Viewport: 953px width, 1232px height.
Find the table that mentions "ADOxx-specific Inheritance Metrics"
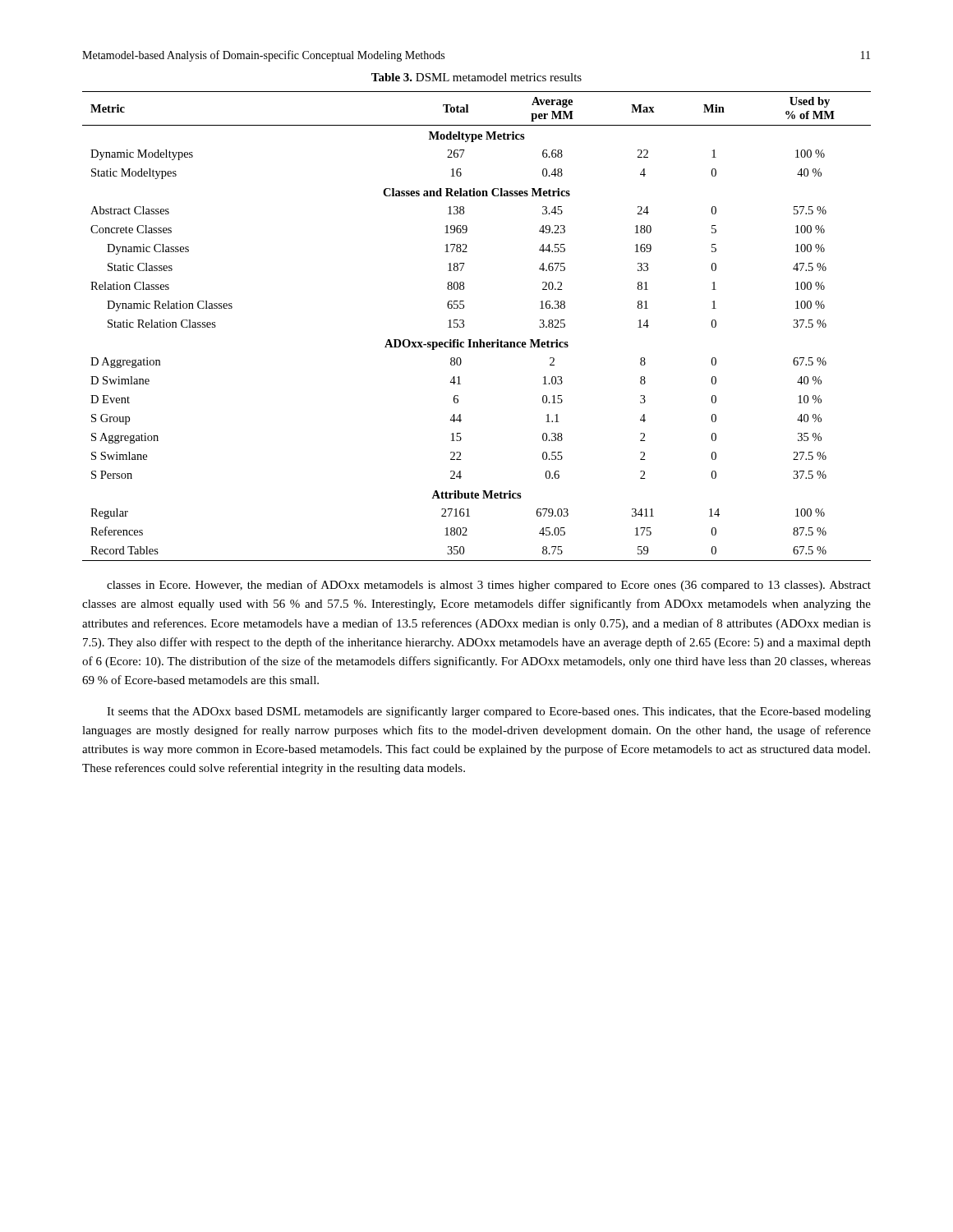point(476,326)
